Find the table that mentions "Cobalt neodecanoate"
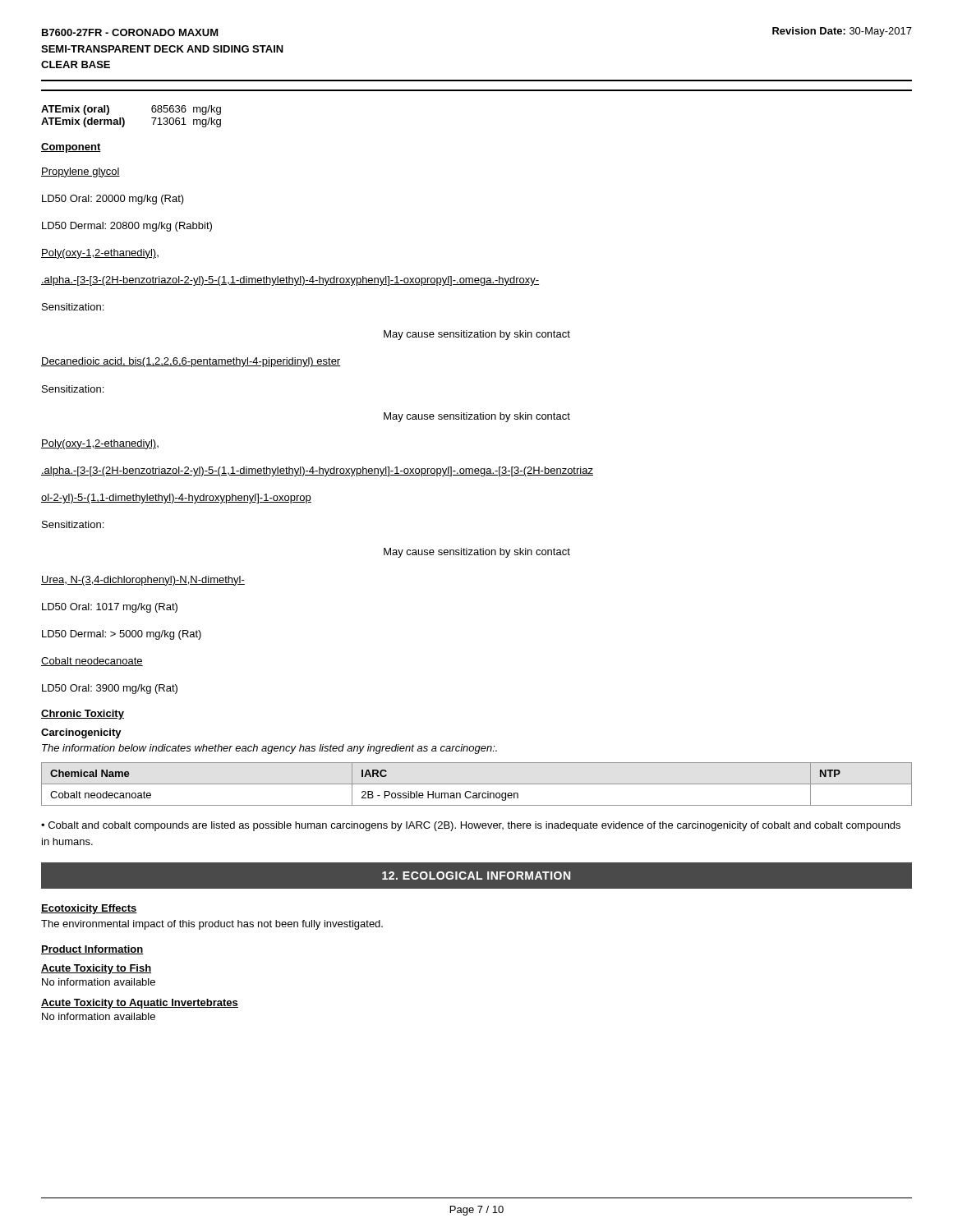 476,784
